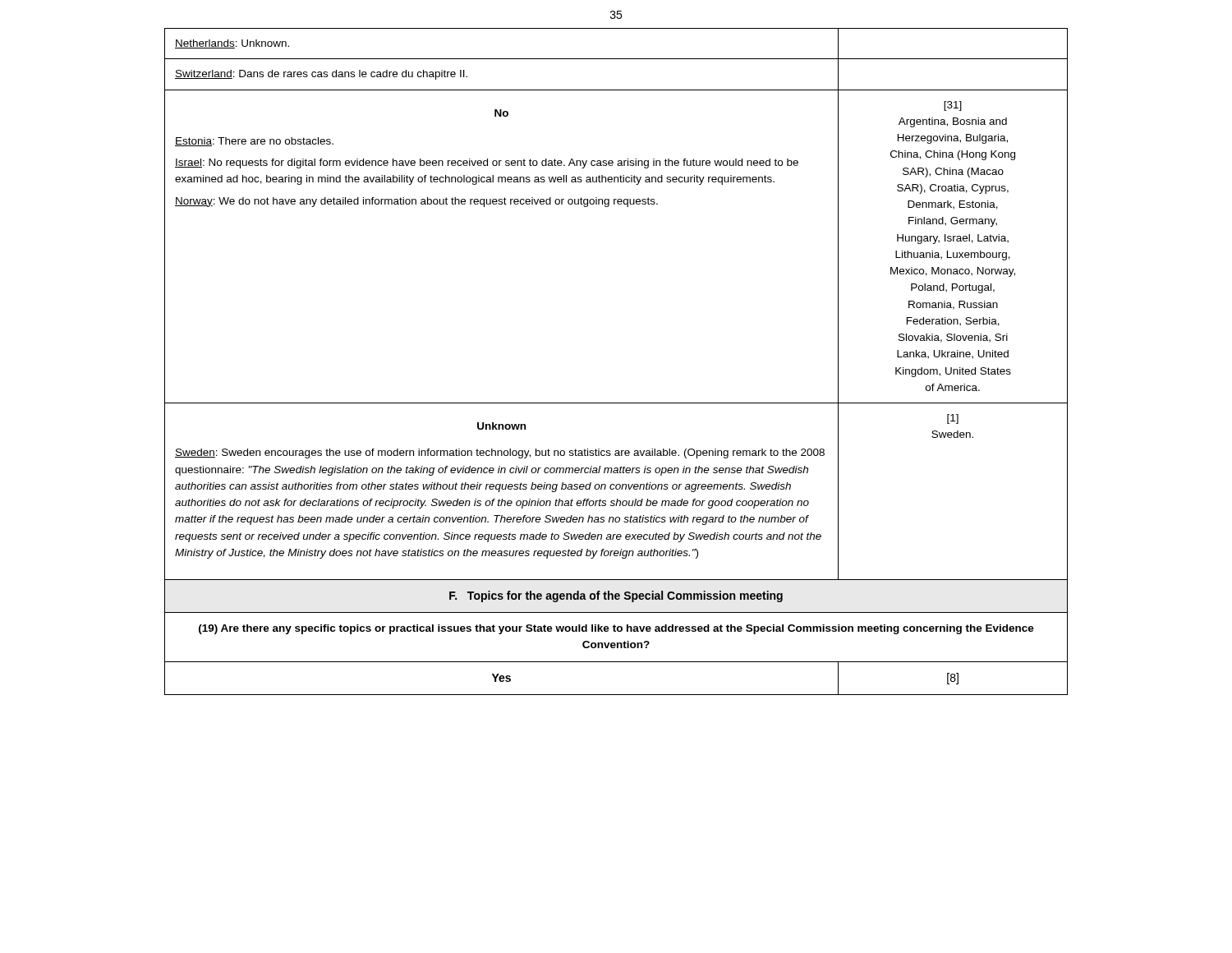Point to the passage starting "[1] Sweden."
Image resolution: width=1232 pixels, height=953 pixels.
click(953, 426)
